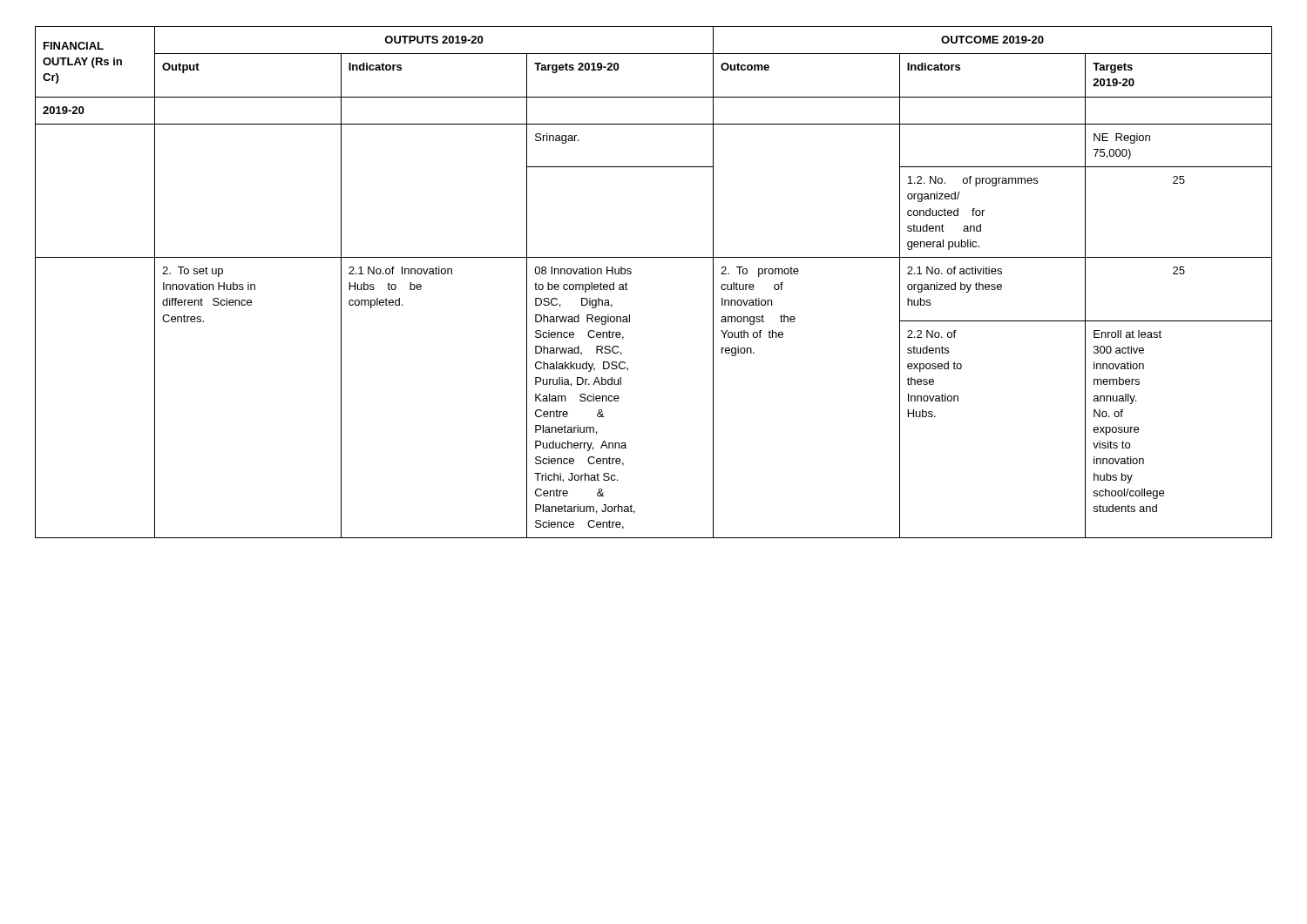Select the table that reads "2.1 No.of Innovation Hubs"
The height and width of the screenshot is (924, 1307).
(654, 282)
